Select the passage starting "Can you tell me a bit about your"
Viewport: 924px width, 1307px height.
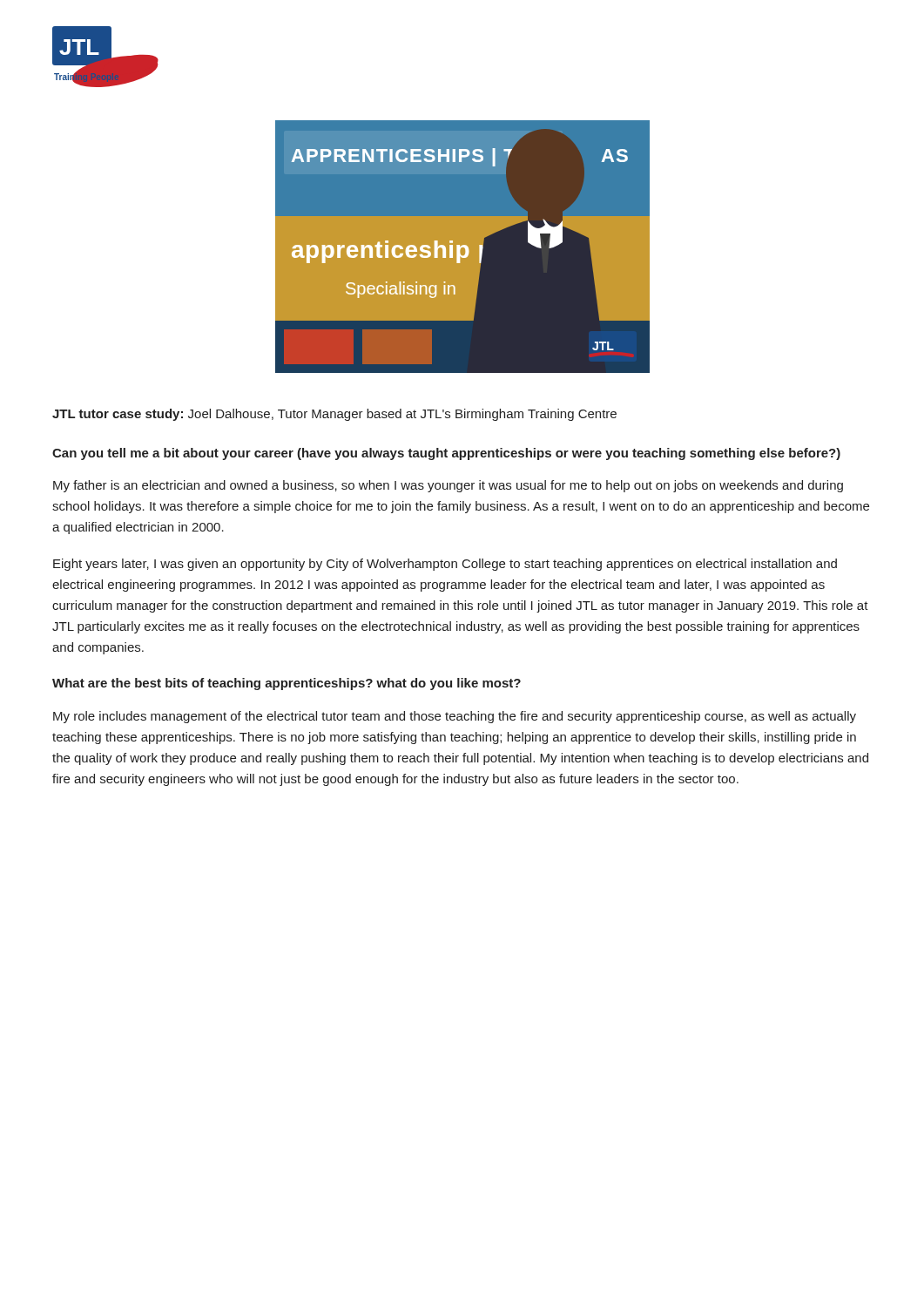click(446, 452)
